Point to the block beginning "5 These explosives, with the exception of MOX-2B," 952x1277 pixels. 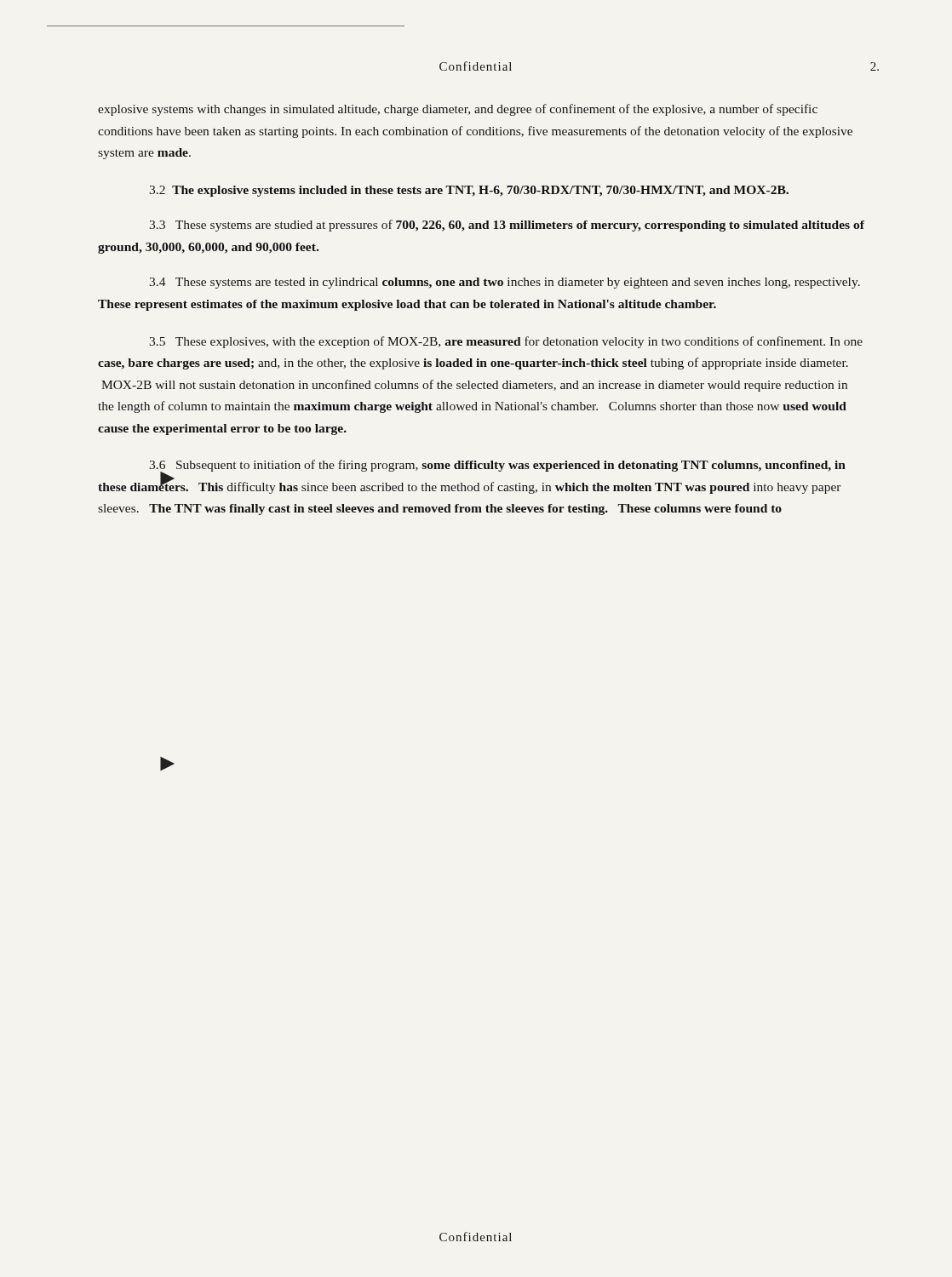pos(480,384)
